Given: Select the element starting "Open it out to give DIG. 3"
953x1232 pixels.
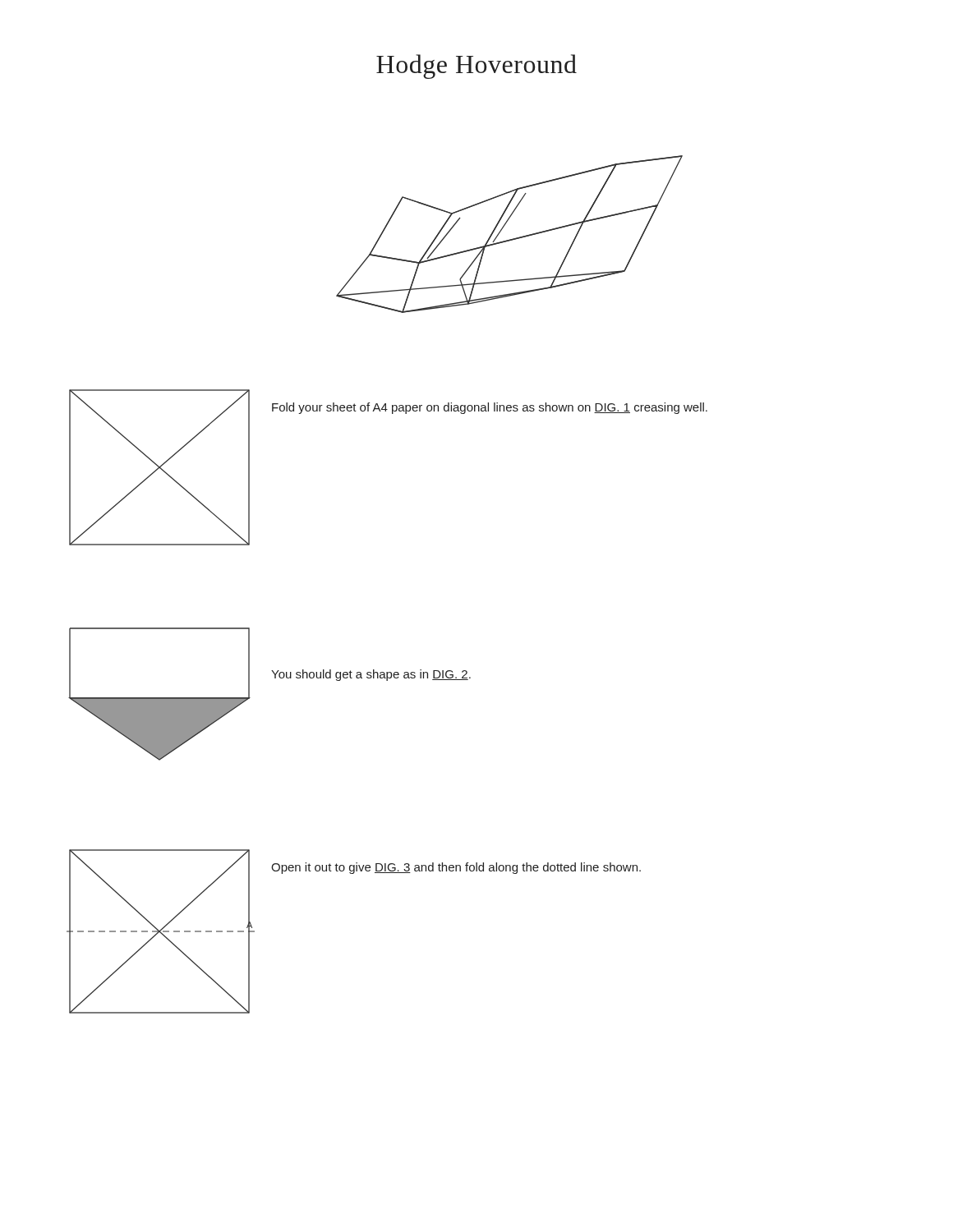Looking at the screenshot, I should (x=456, y=867).
